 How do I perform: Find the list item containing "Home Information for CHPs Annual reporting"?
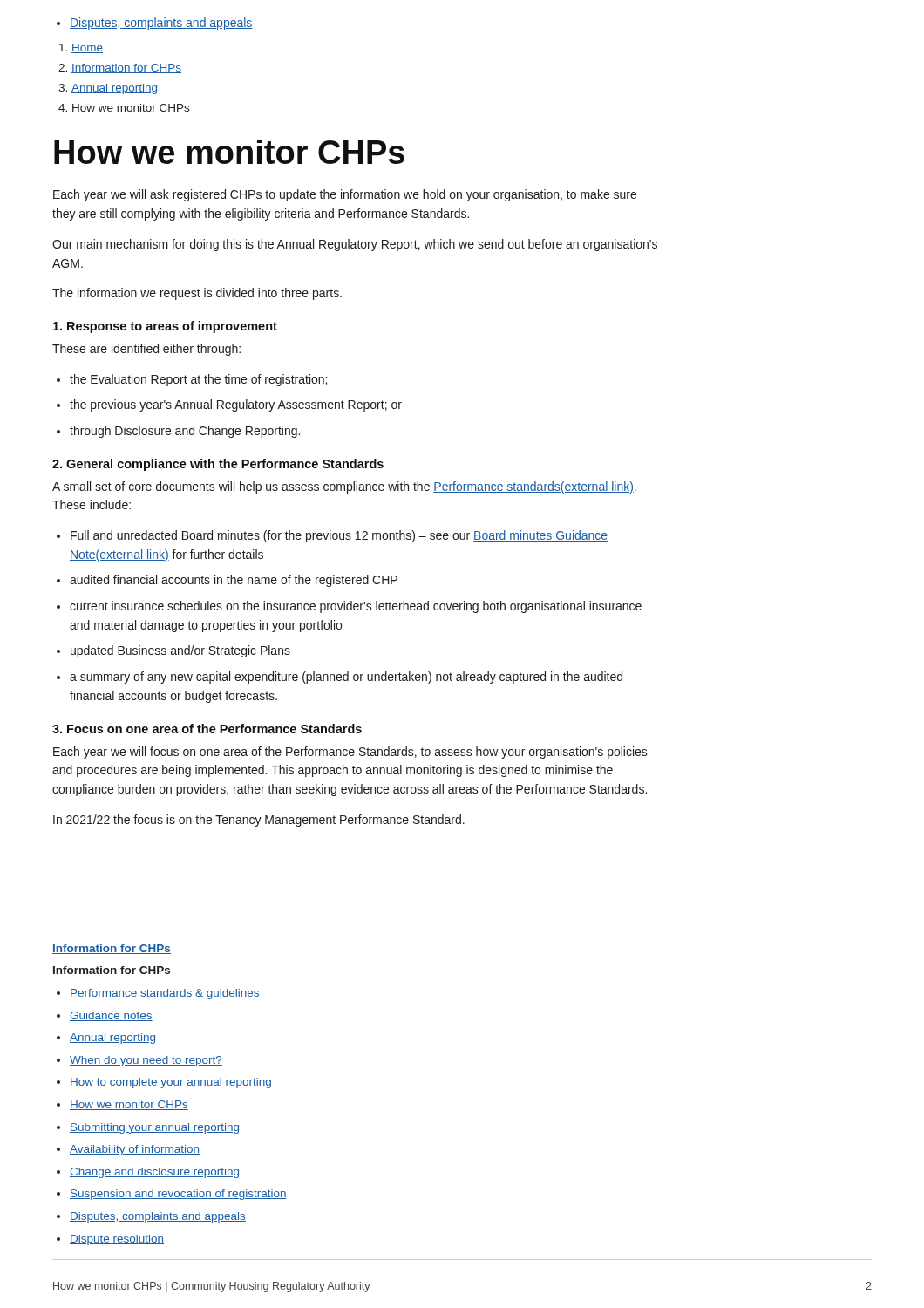click(87, 48)
